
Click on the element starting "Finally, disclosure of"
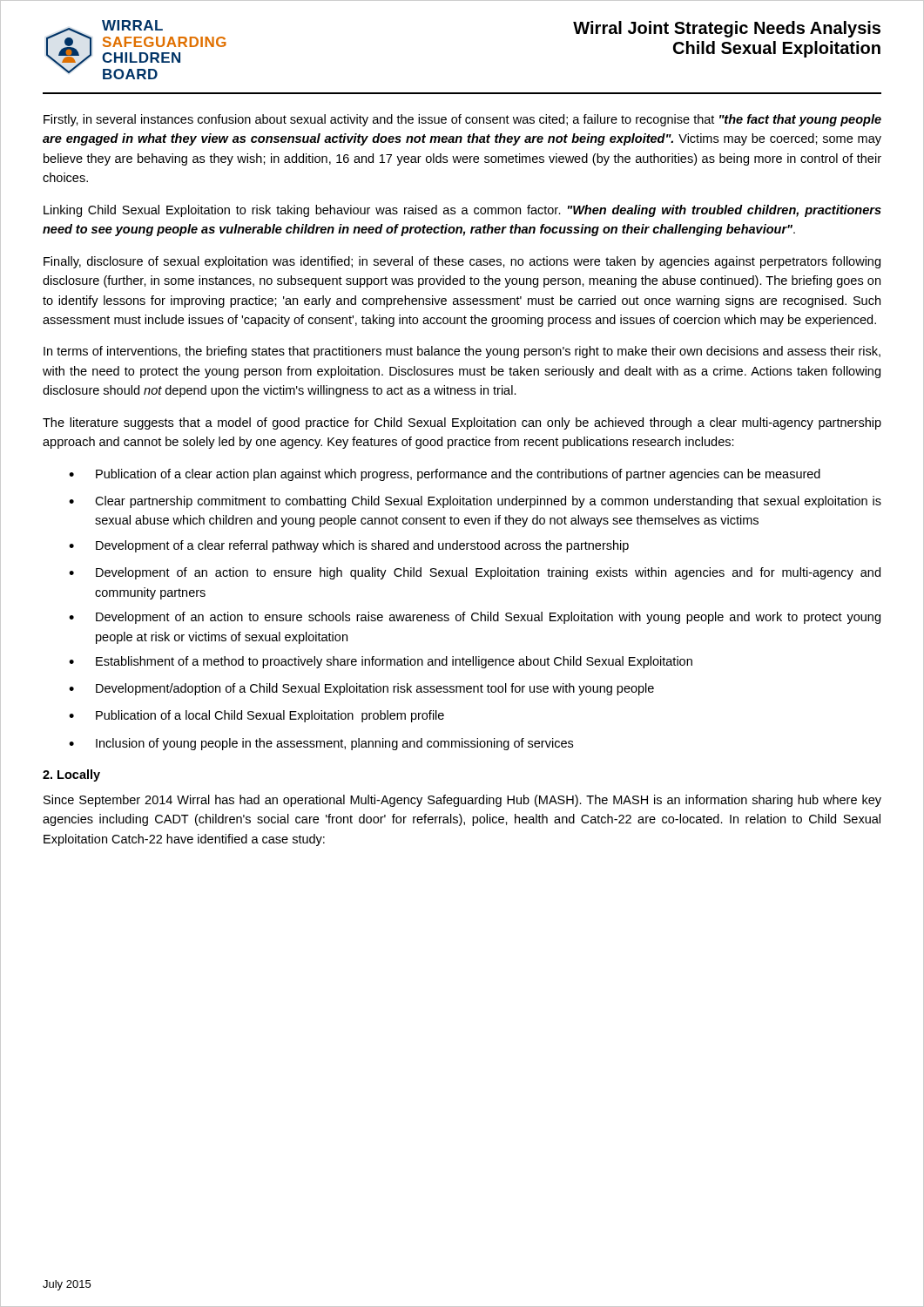click(x=462, y=290)
